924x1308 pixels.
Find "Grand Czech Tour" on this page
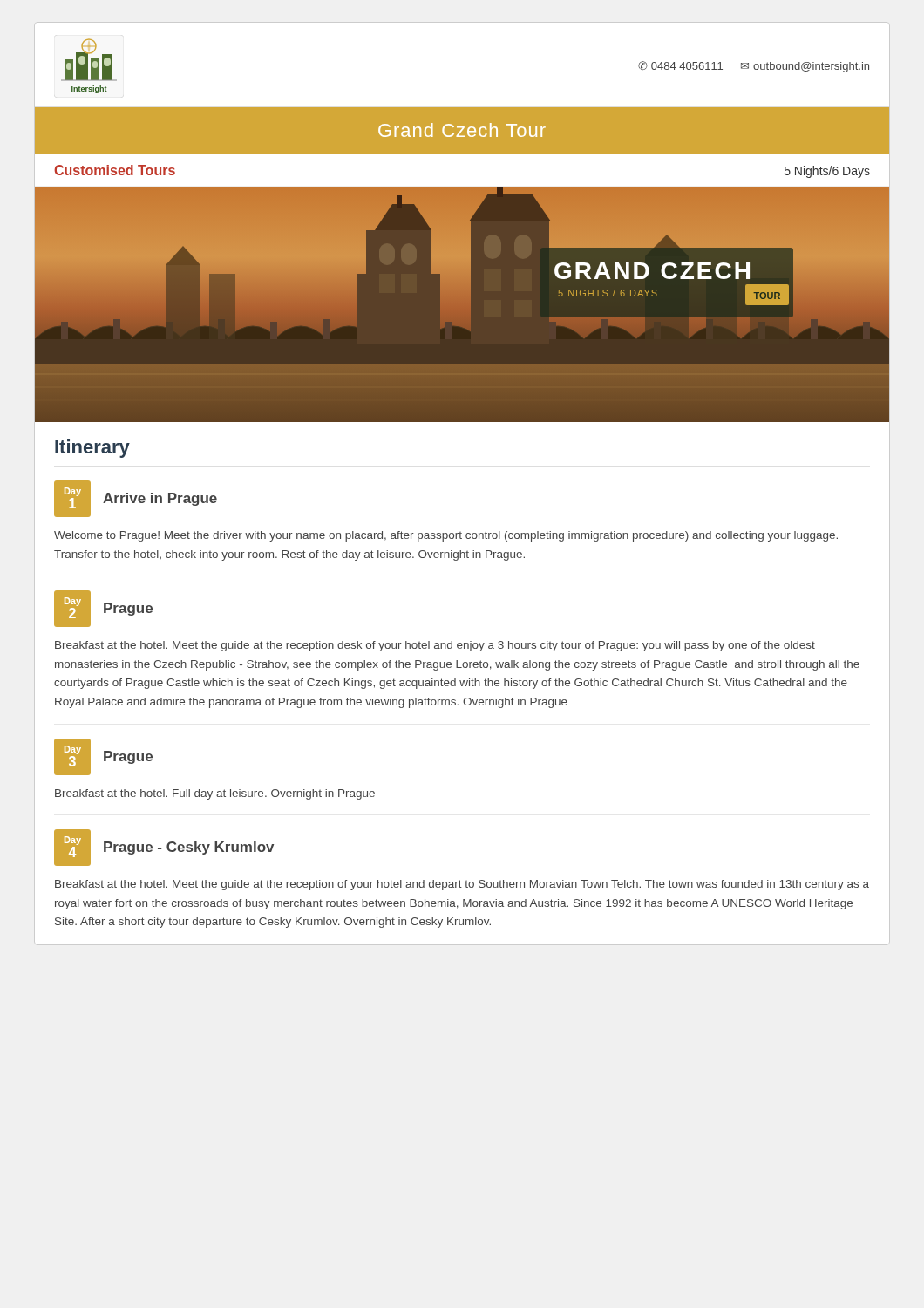[x=462, y=131]
